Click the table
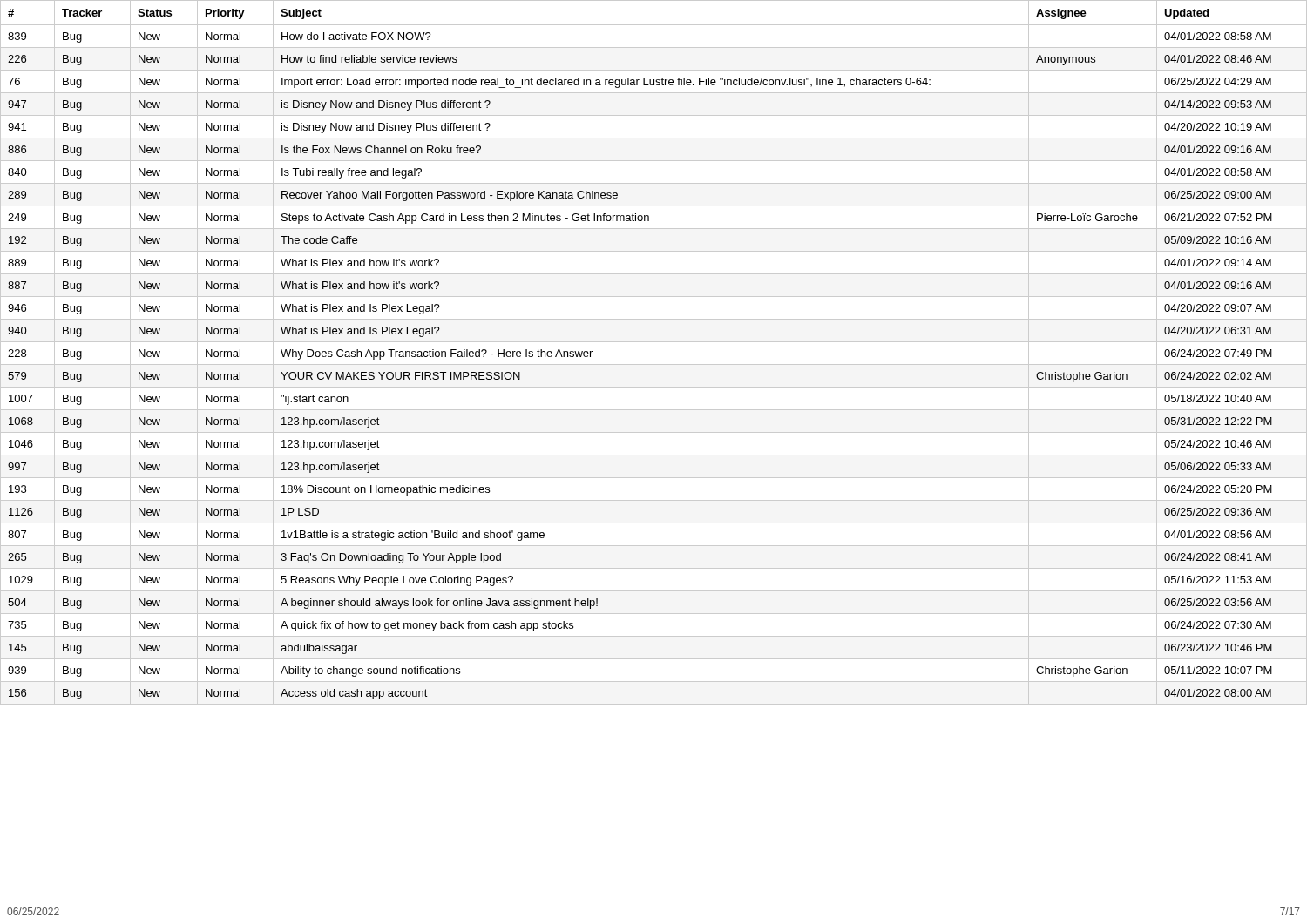The image size is (1307, 924). pyautogui.click(x=654, y=449)
